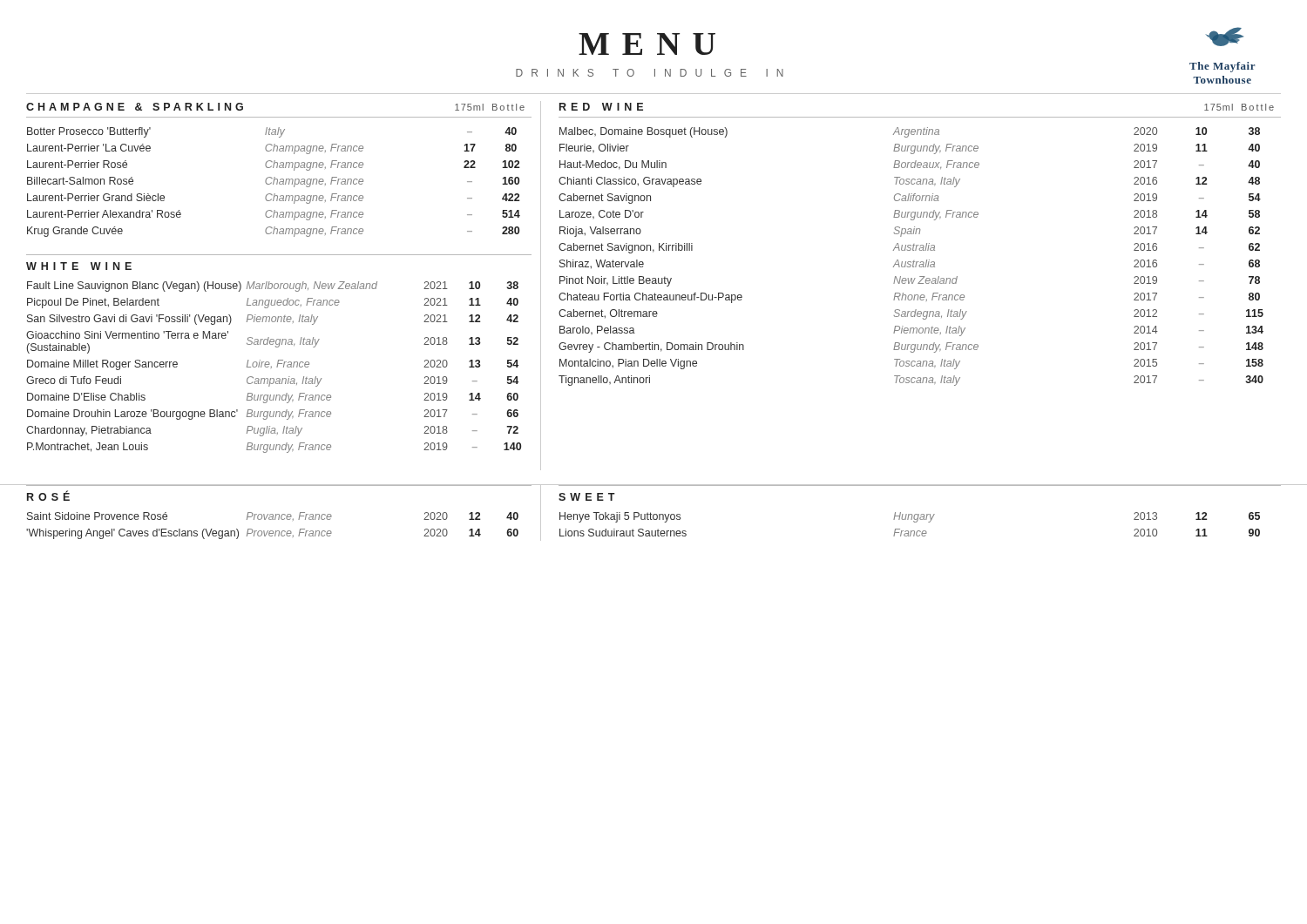Locate the table with the text "Provance, France"

pyautogui.click(x=279, y=513)
